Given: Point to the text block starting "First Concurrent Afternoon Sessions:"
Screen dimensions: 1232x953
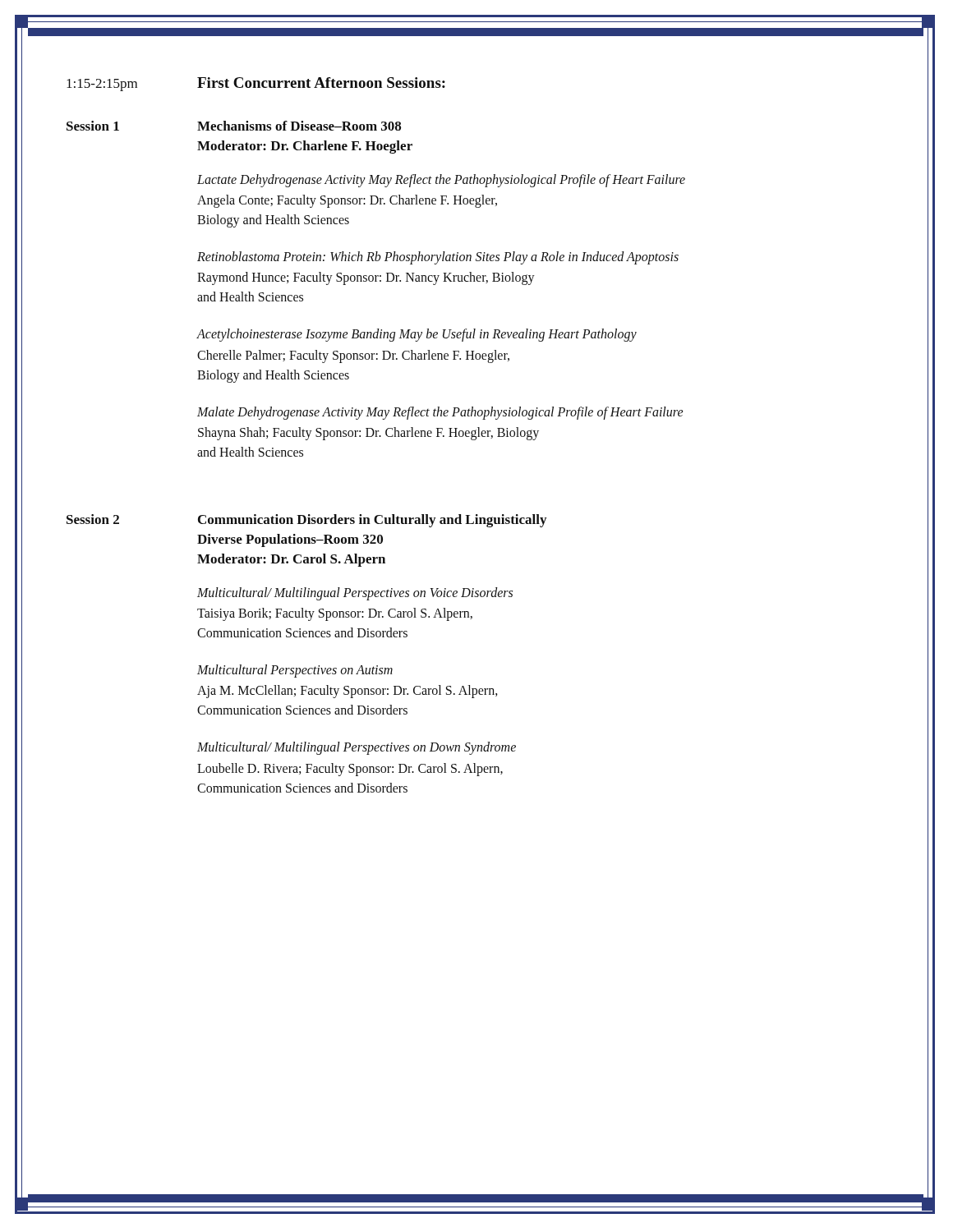Looking at the screenshot, I should click(x=322, y=83).
